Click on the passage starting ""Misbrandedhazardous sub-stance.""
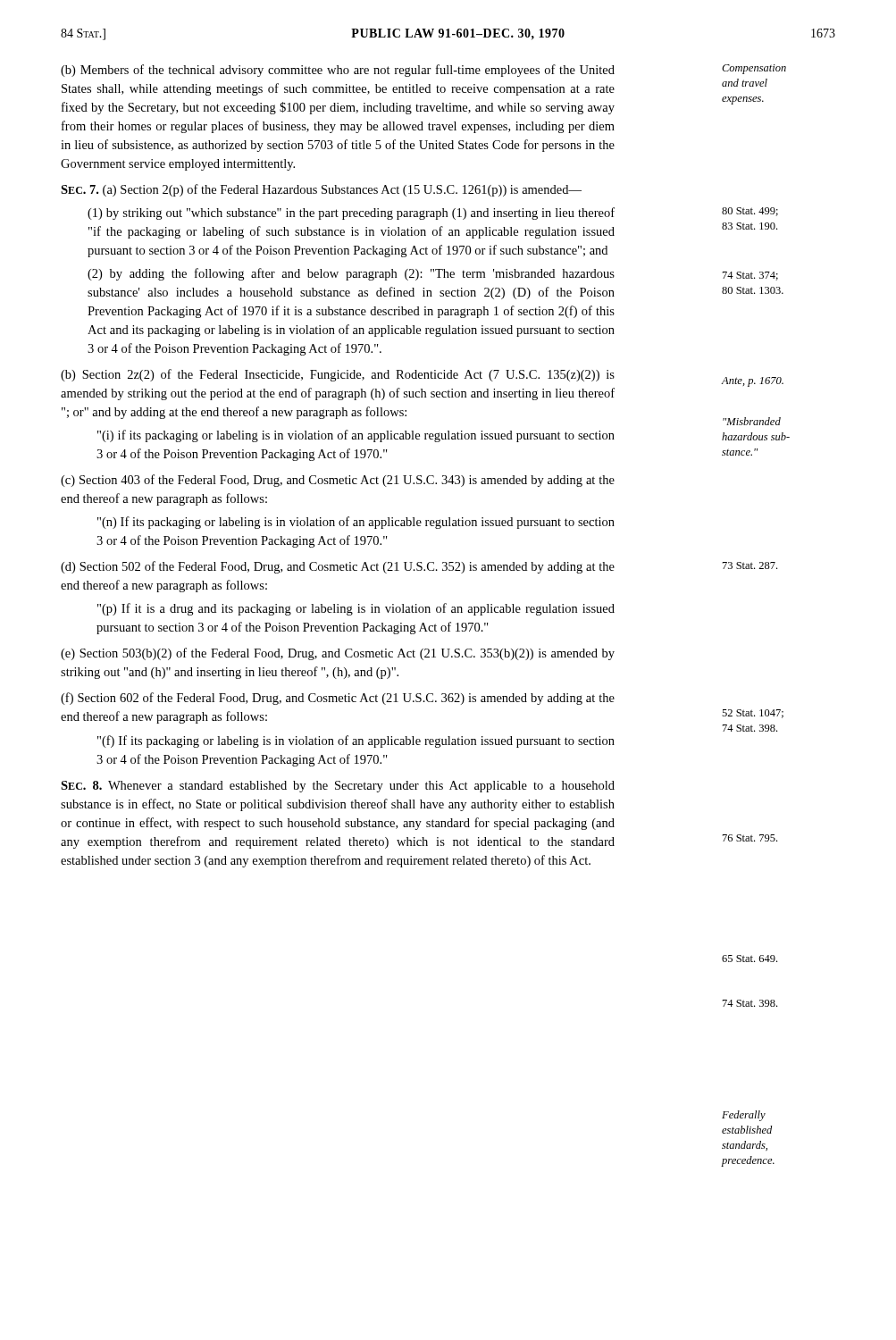 (x=756, y=437)
